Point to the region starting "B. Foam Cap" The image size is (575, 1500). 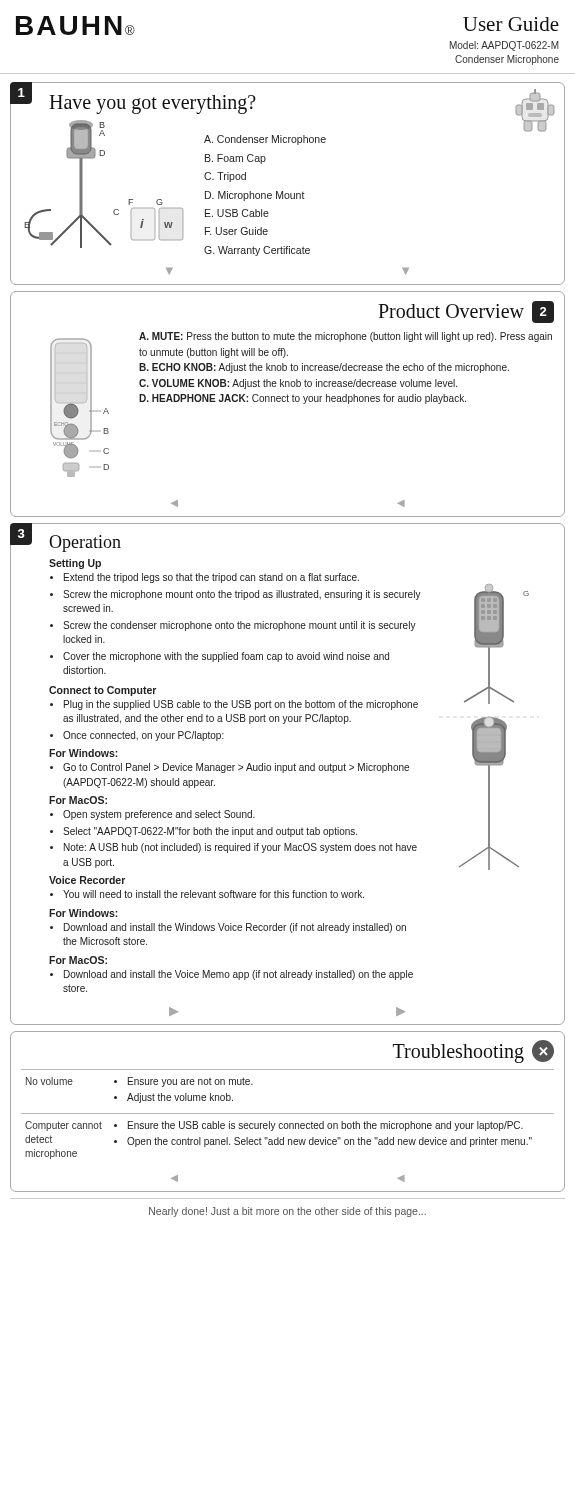235,158
